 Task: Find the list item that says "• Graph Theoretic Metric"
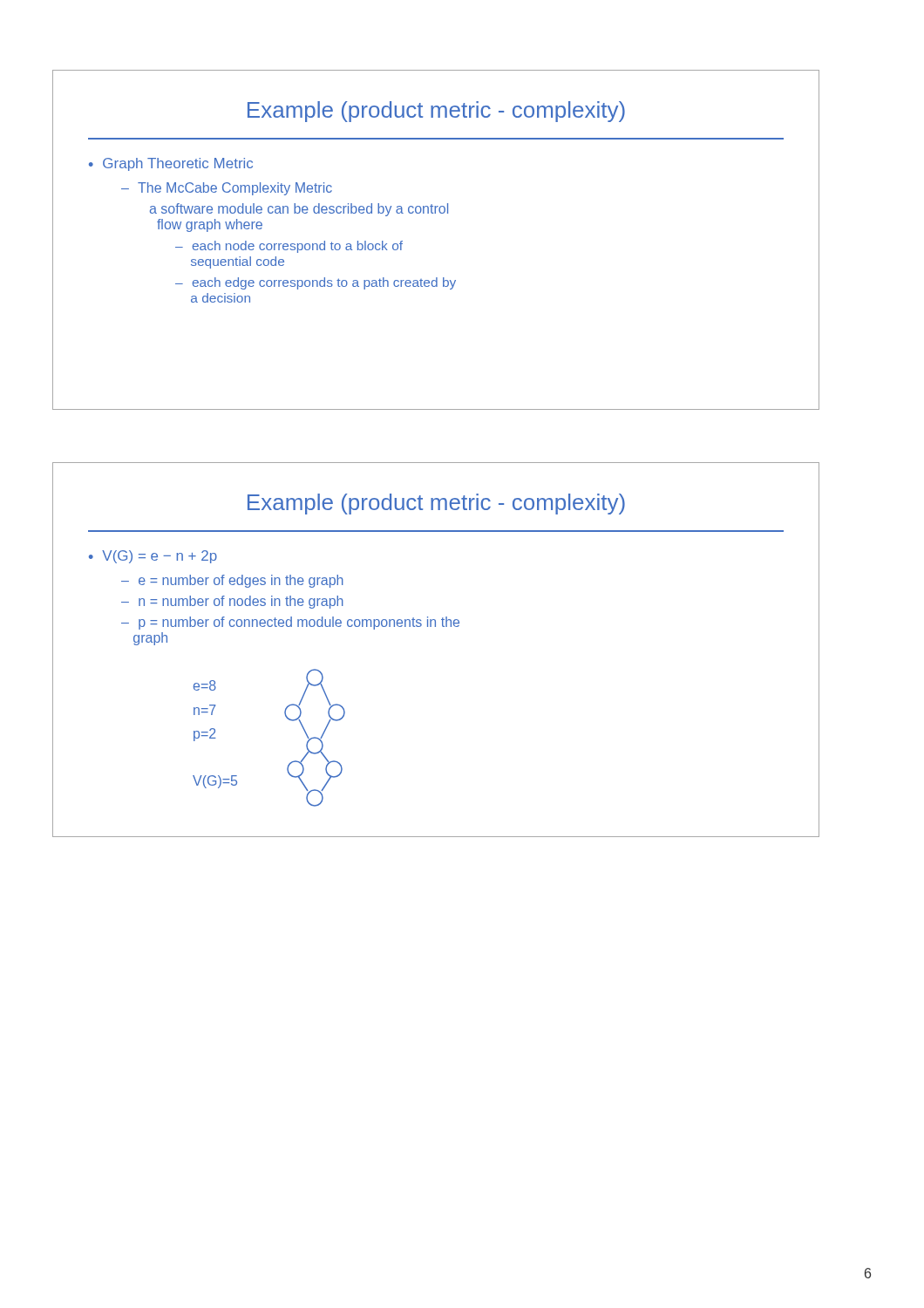(x=171, y=165)
